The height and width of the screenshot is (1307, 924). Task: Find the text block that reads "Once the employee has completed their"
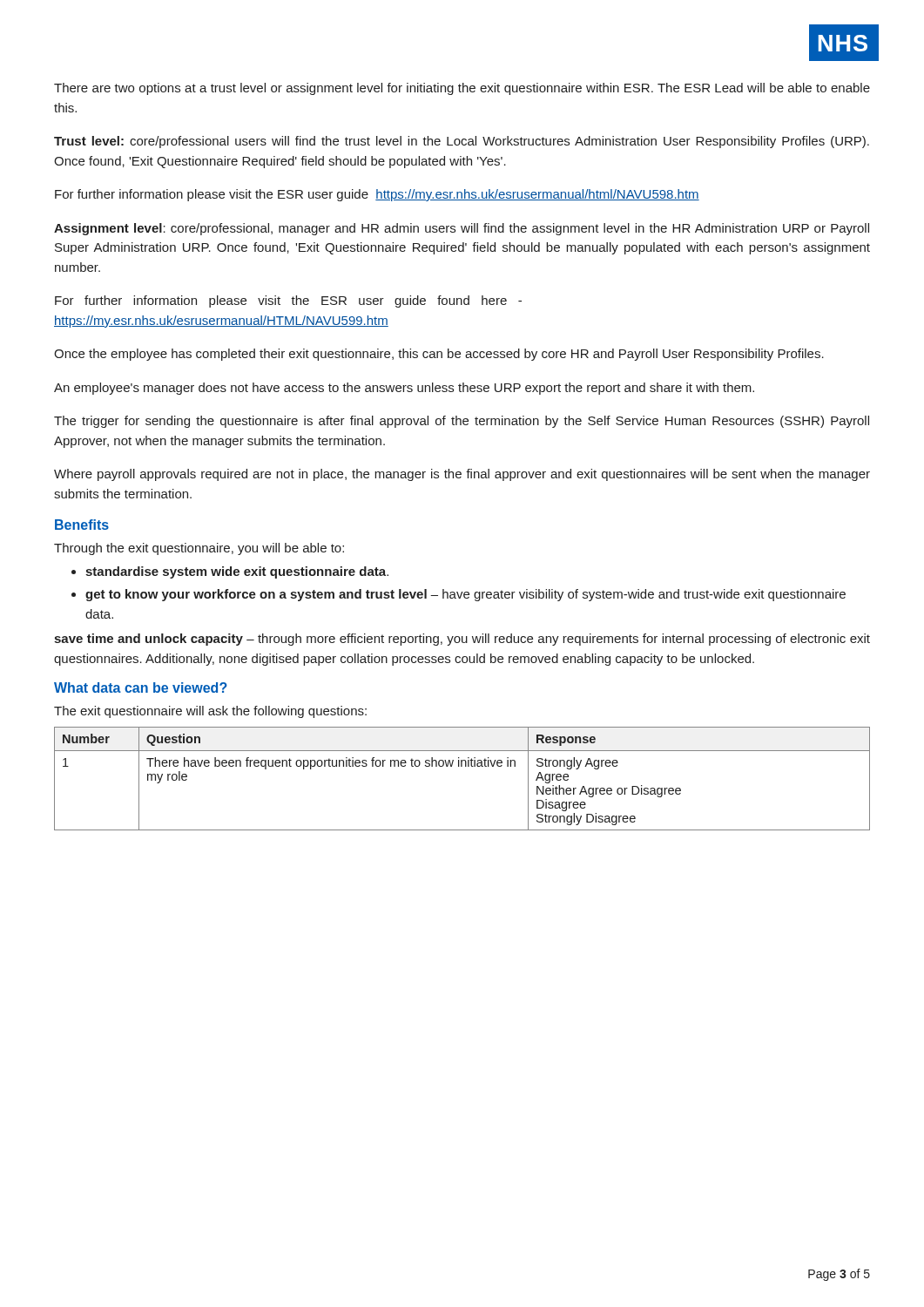[439, 353]
